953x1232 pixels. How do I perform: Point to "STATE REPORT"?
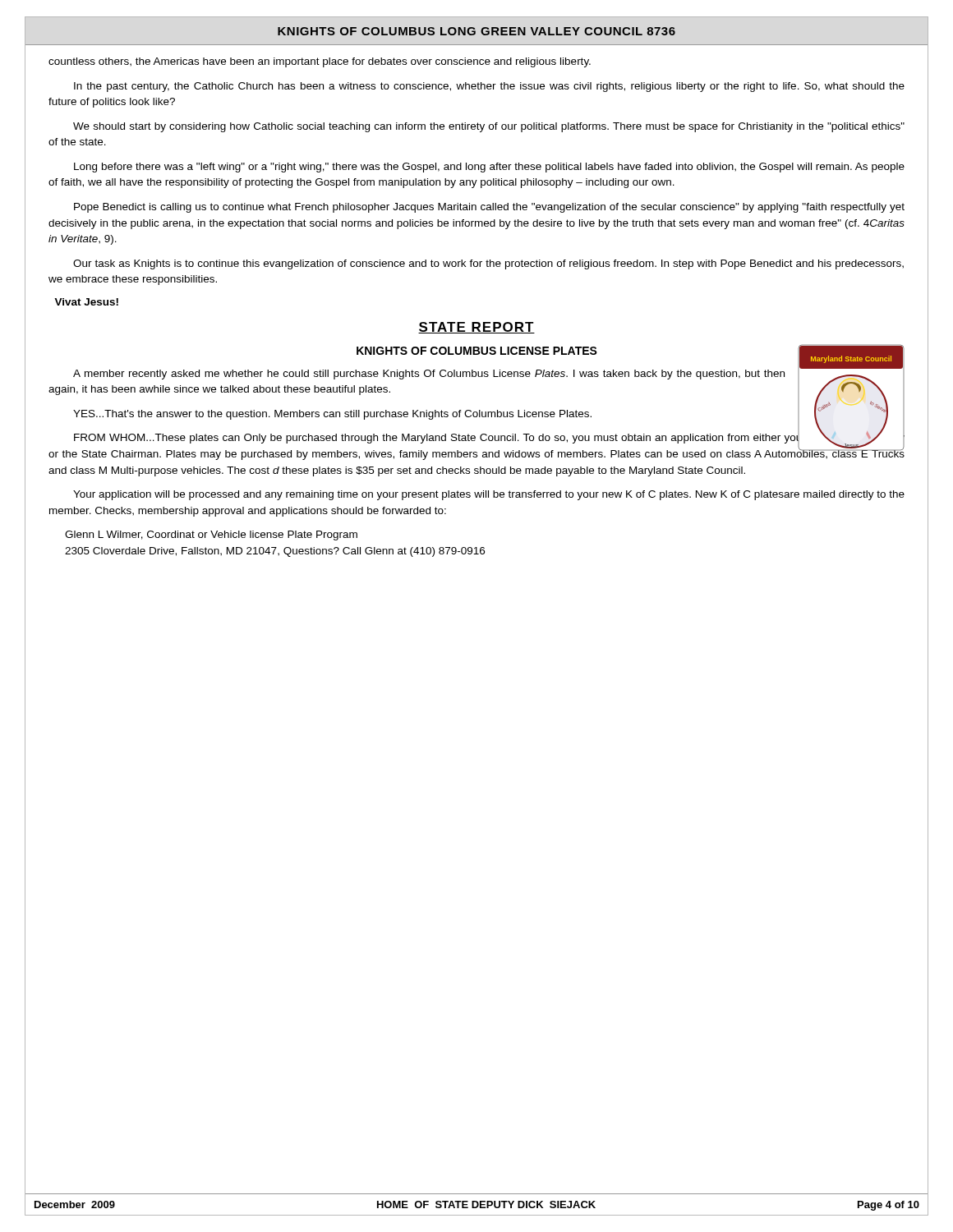476,327
